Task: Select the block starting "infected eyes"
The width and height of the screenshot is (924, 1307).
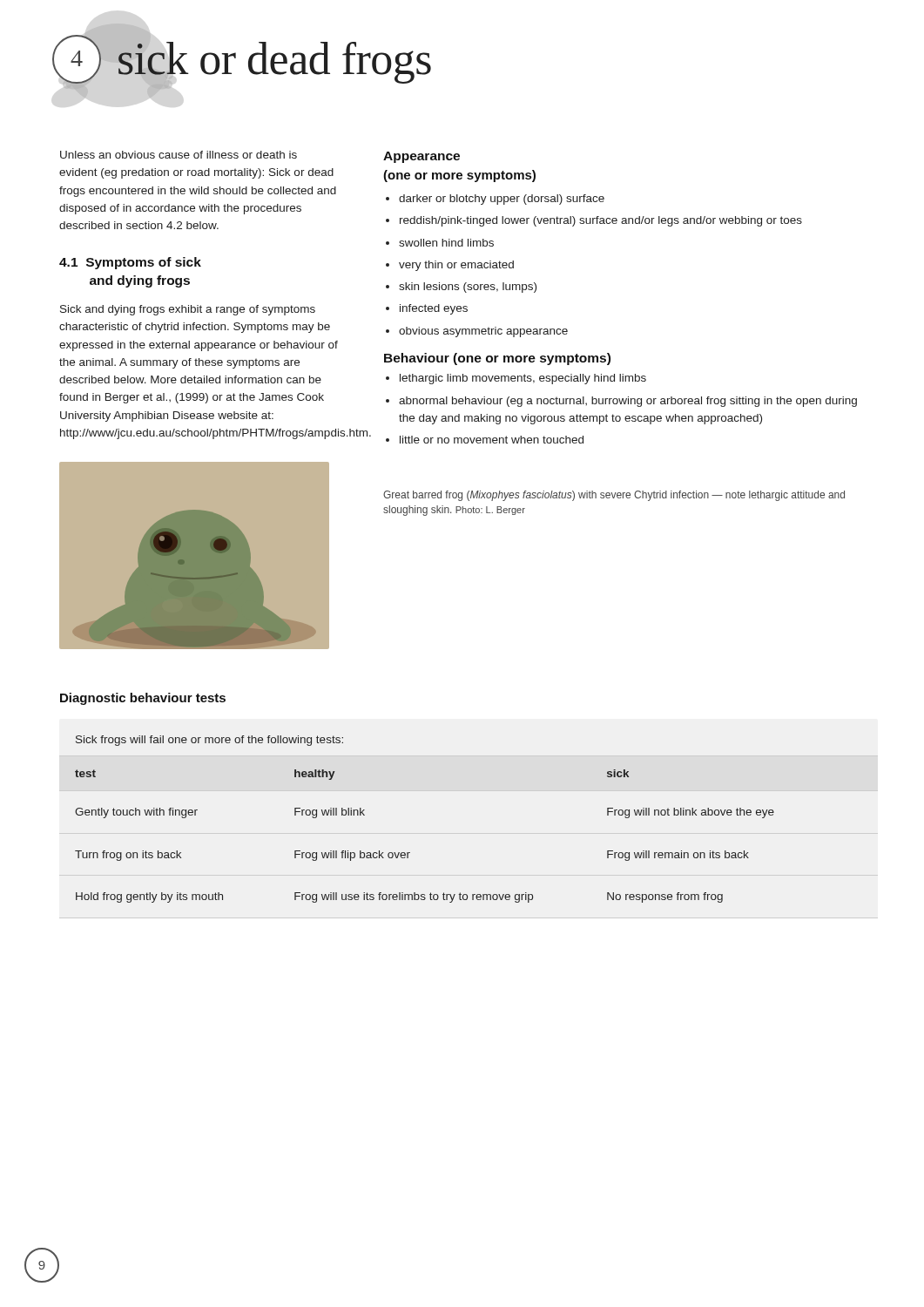Action: point(434,308)
